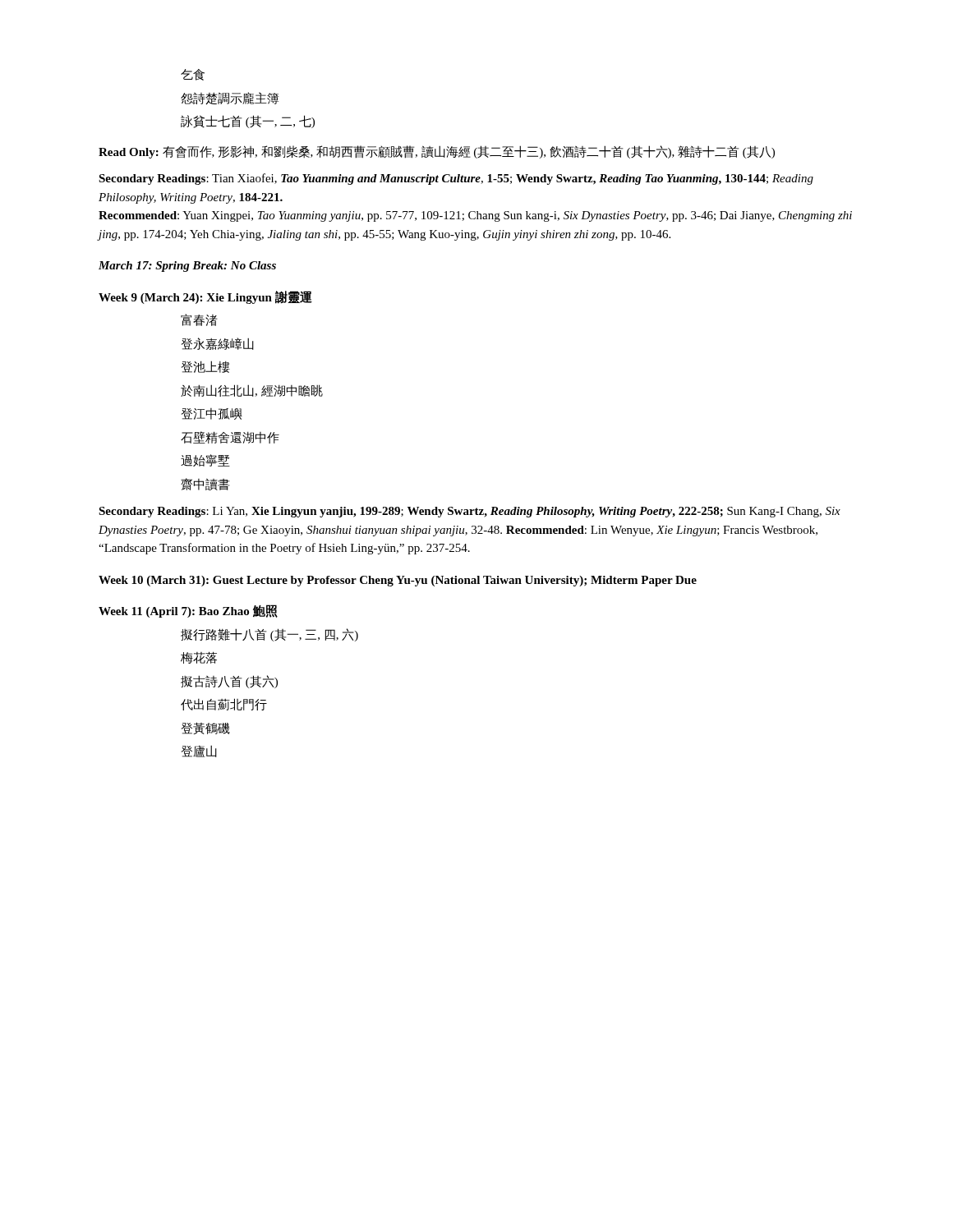Screen dimensions: 1232x953
Task: Click where it says "詠貧士七首 (其一, 二, 七)"
Action: coord(248,122)
